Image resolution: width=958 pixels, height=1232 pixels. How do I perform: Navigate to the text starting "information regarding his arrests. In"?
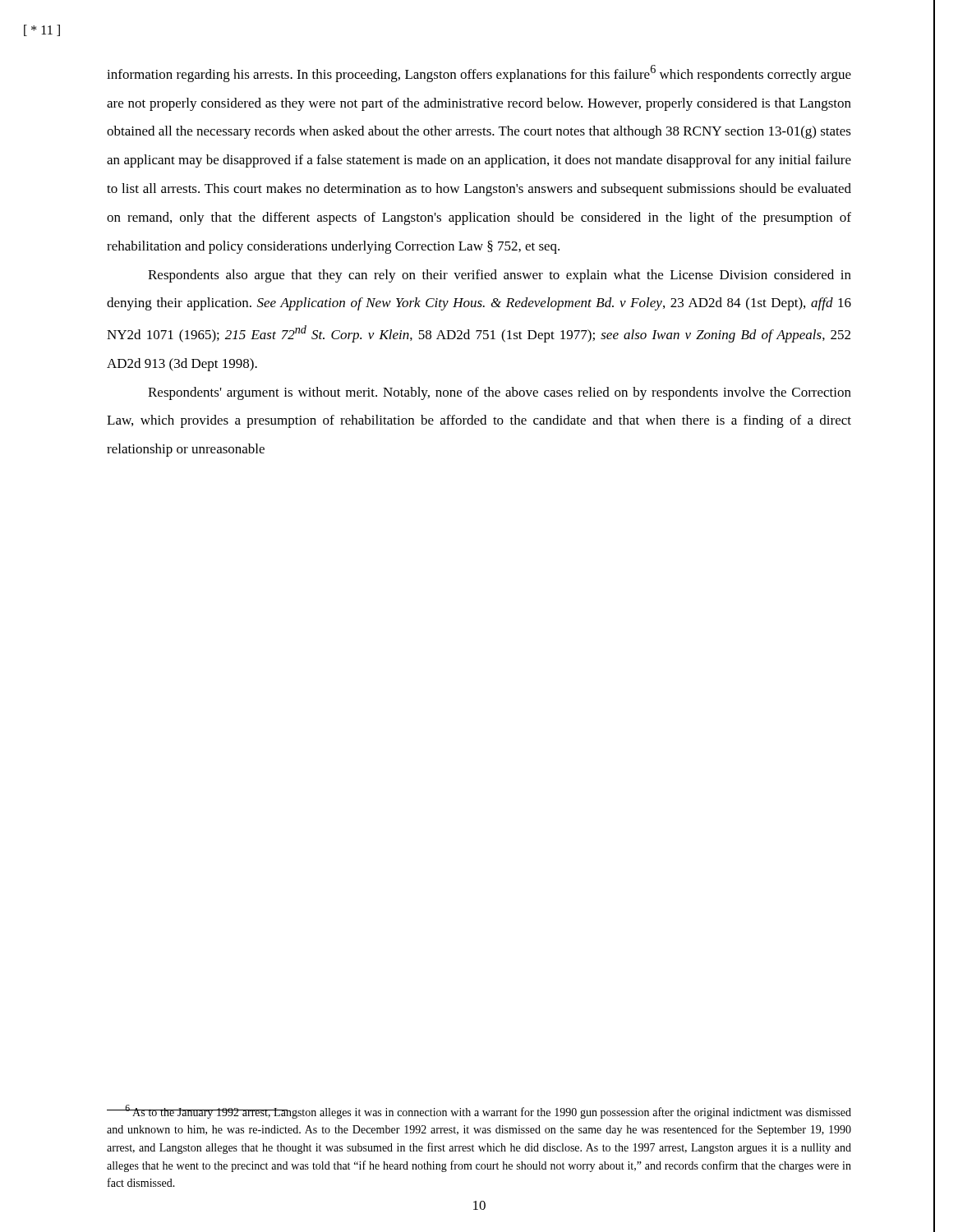pos(479,158)
